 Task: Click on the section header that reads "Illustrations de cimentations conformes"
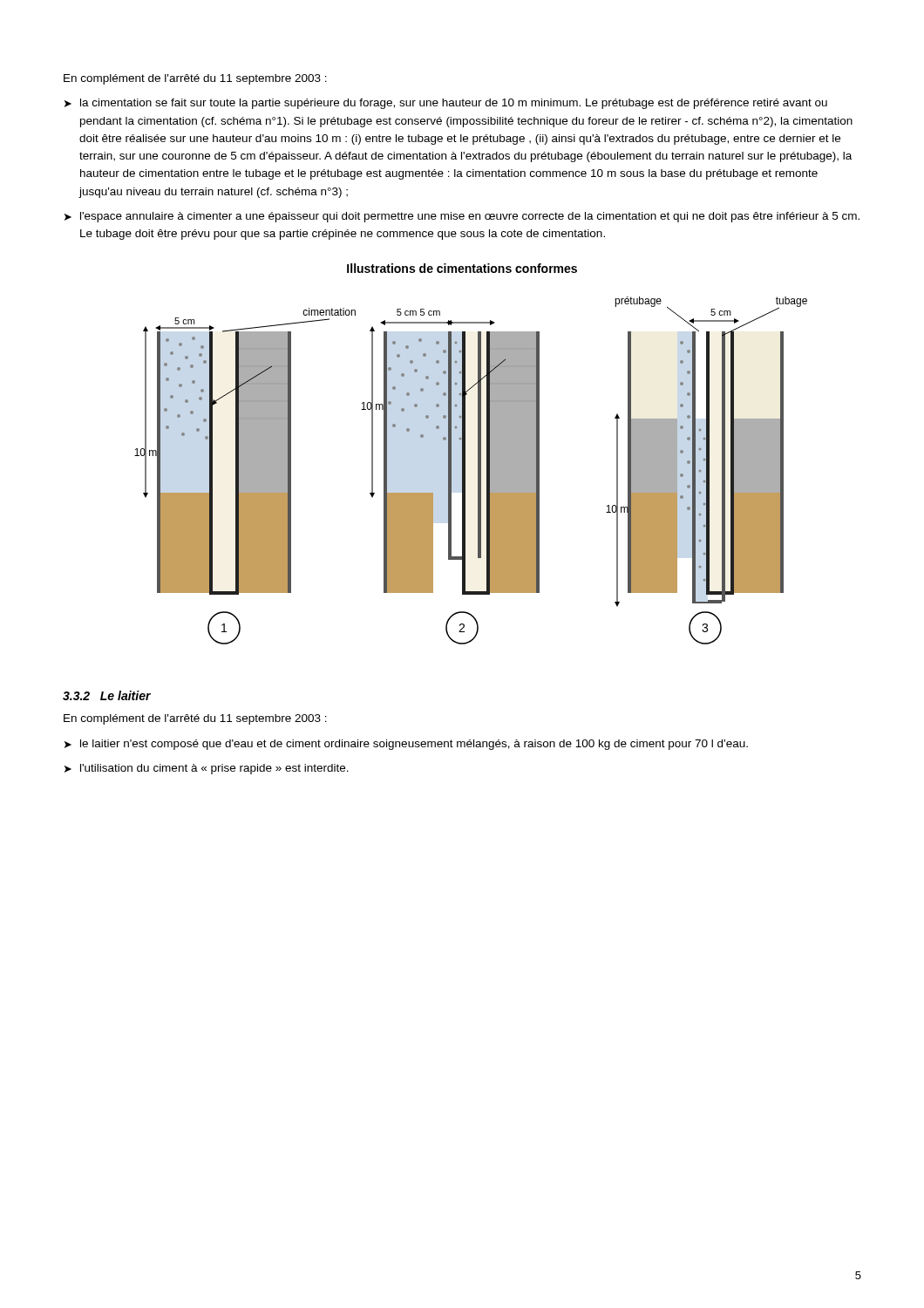pyautogui.click(x=462, y=269)
